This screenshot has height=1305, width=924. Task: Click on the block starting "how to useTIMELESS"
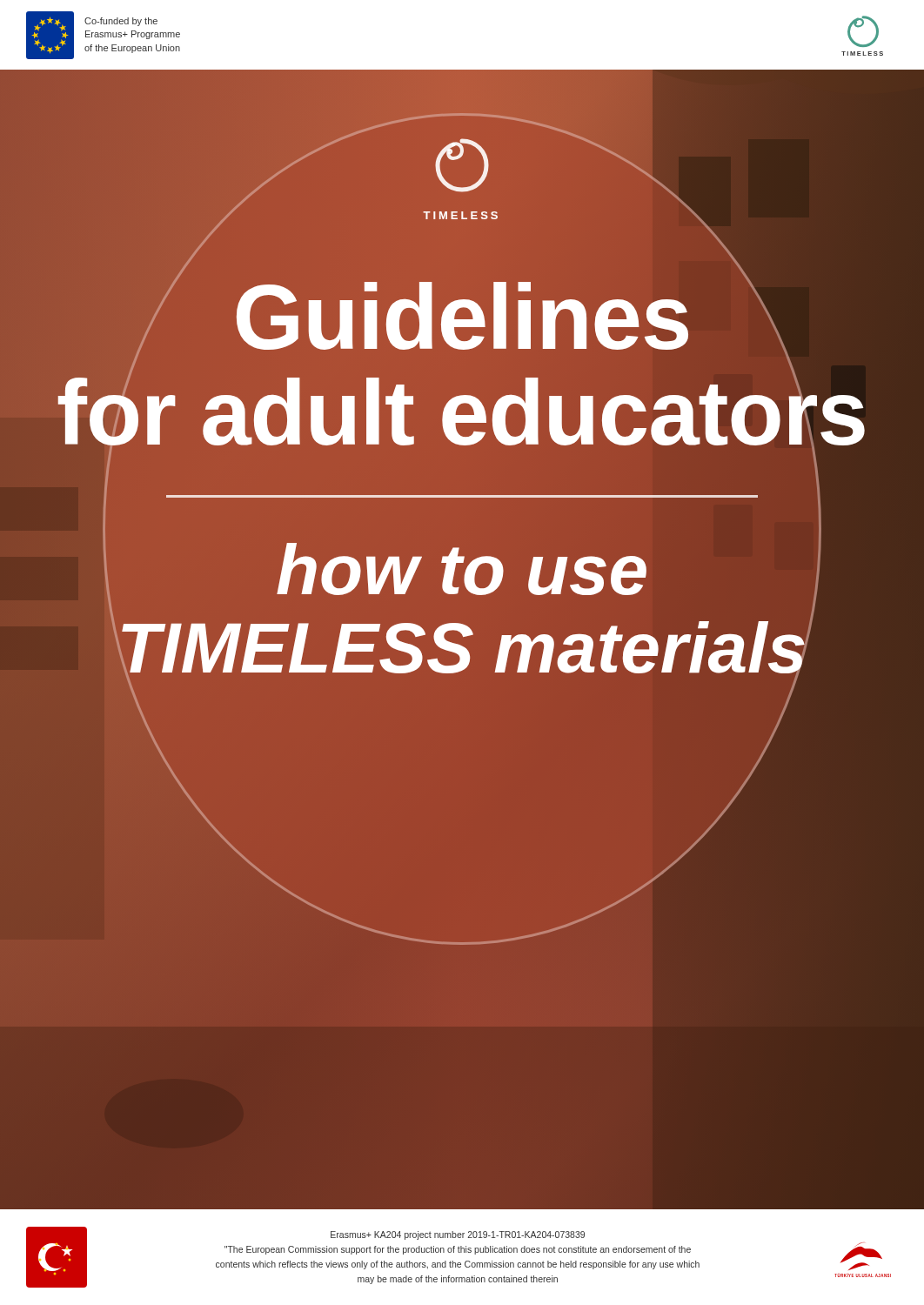462,609
